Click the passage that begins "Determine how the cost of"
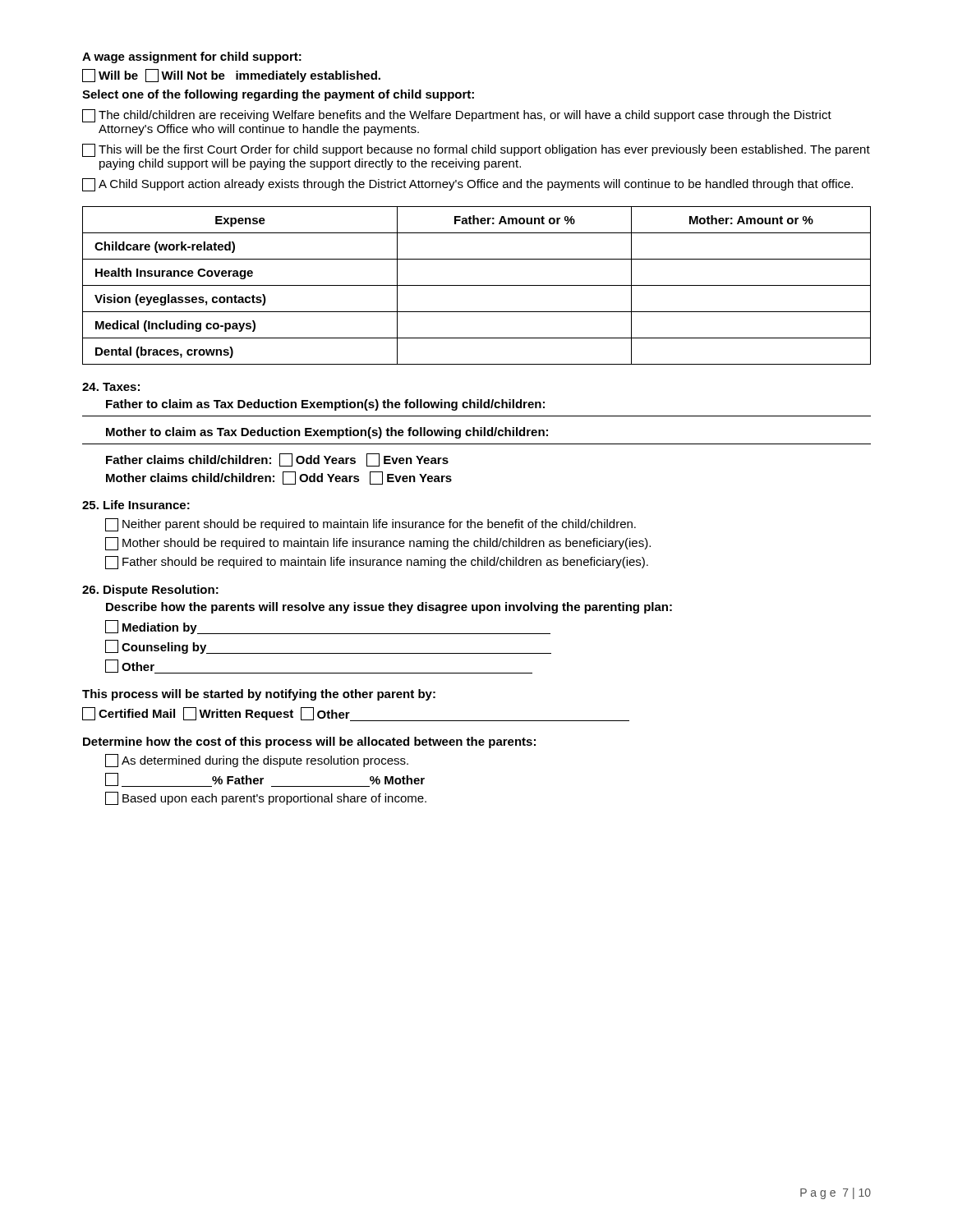The height and width of the screenshot is (1232, 953). click(x=309, y=741)
